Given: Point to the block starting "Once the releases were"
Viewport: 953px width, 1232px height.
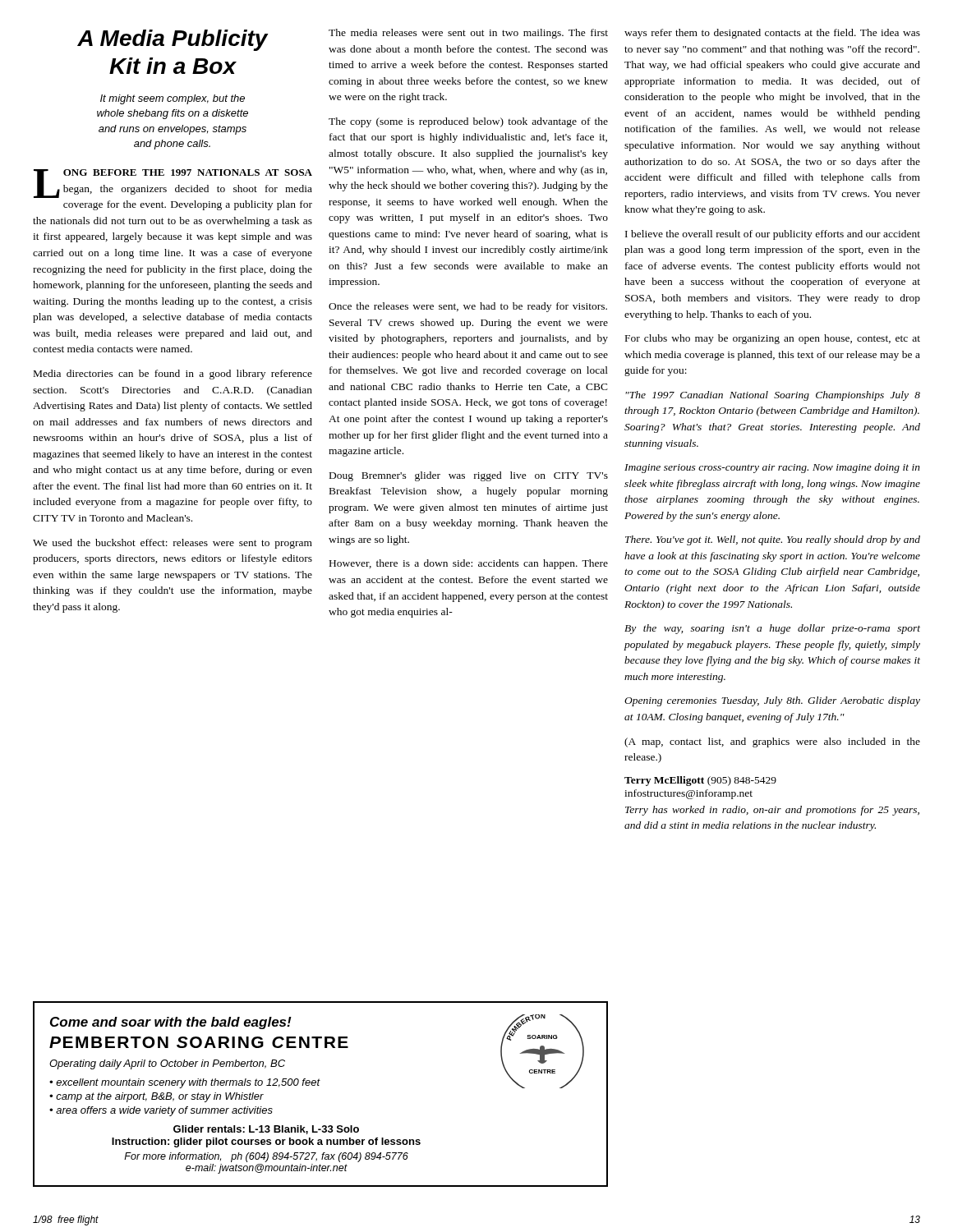Looking at the screenshot, I should pyautogui.click(x=468, y=378).
